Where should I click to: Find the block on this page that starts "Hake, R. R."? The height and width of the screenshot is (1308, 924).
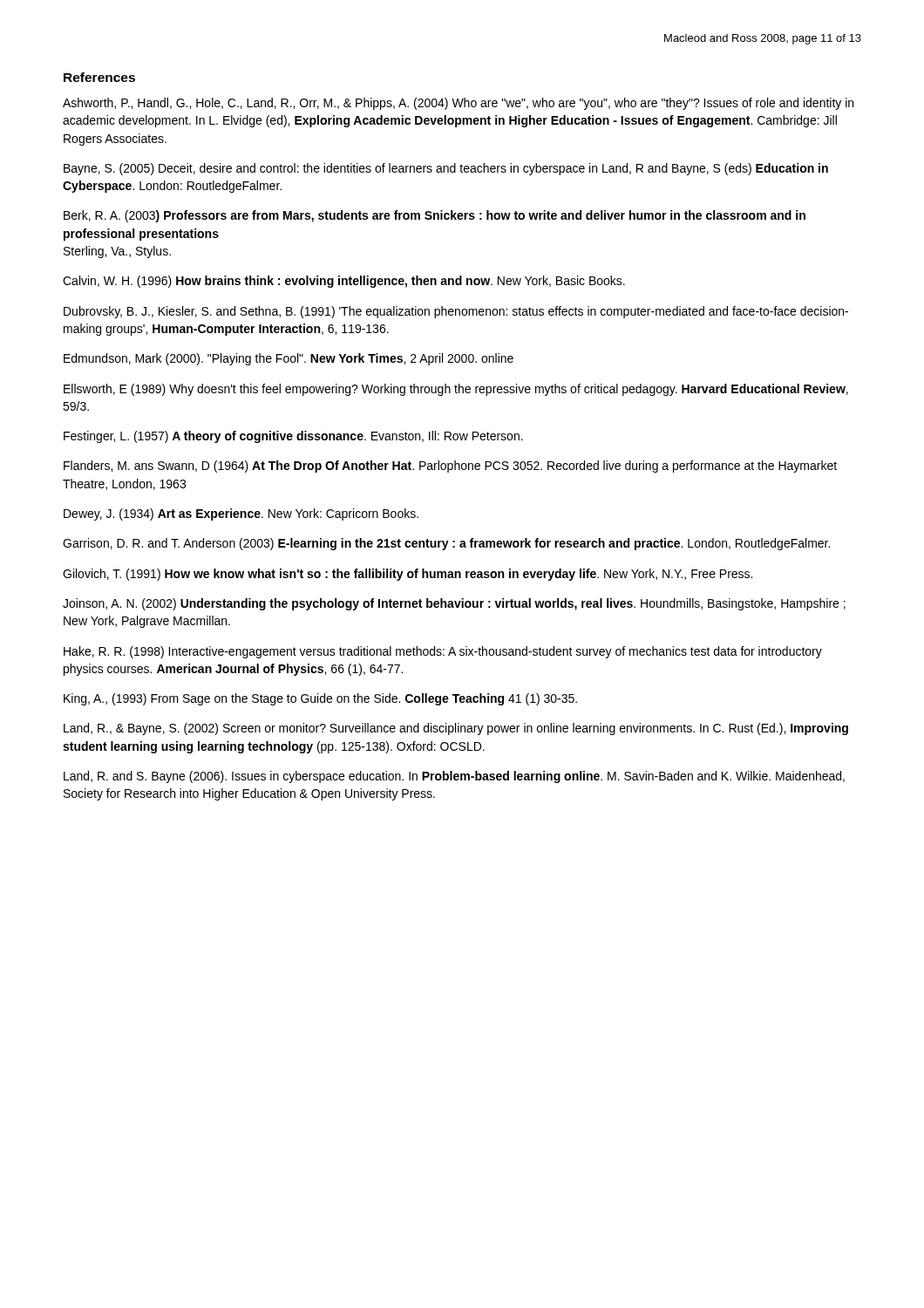coord(442,660)
